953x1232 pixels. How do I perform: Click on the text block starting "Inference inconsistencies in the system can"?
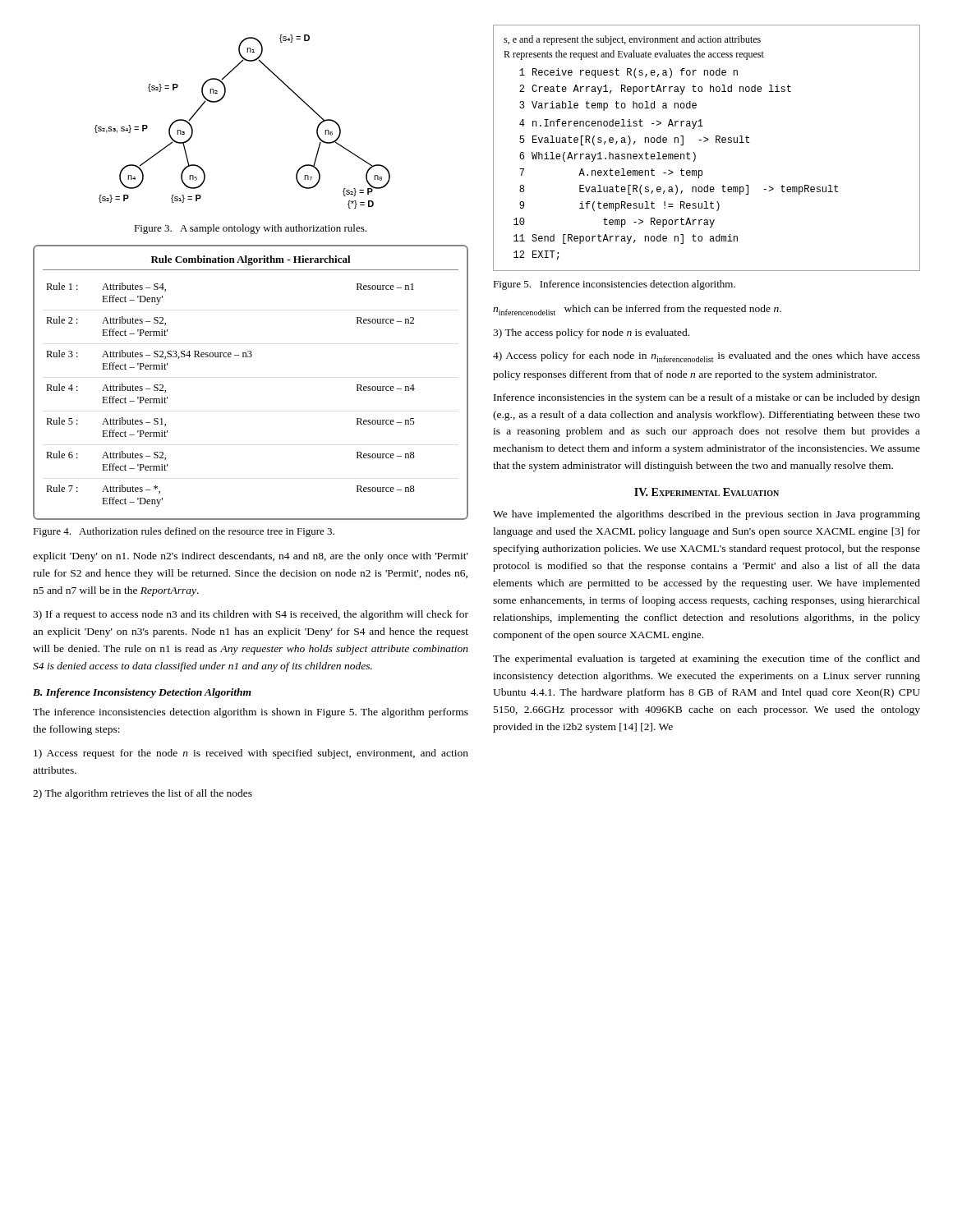pyautogui.click(x=707, y=431)
